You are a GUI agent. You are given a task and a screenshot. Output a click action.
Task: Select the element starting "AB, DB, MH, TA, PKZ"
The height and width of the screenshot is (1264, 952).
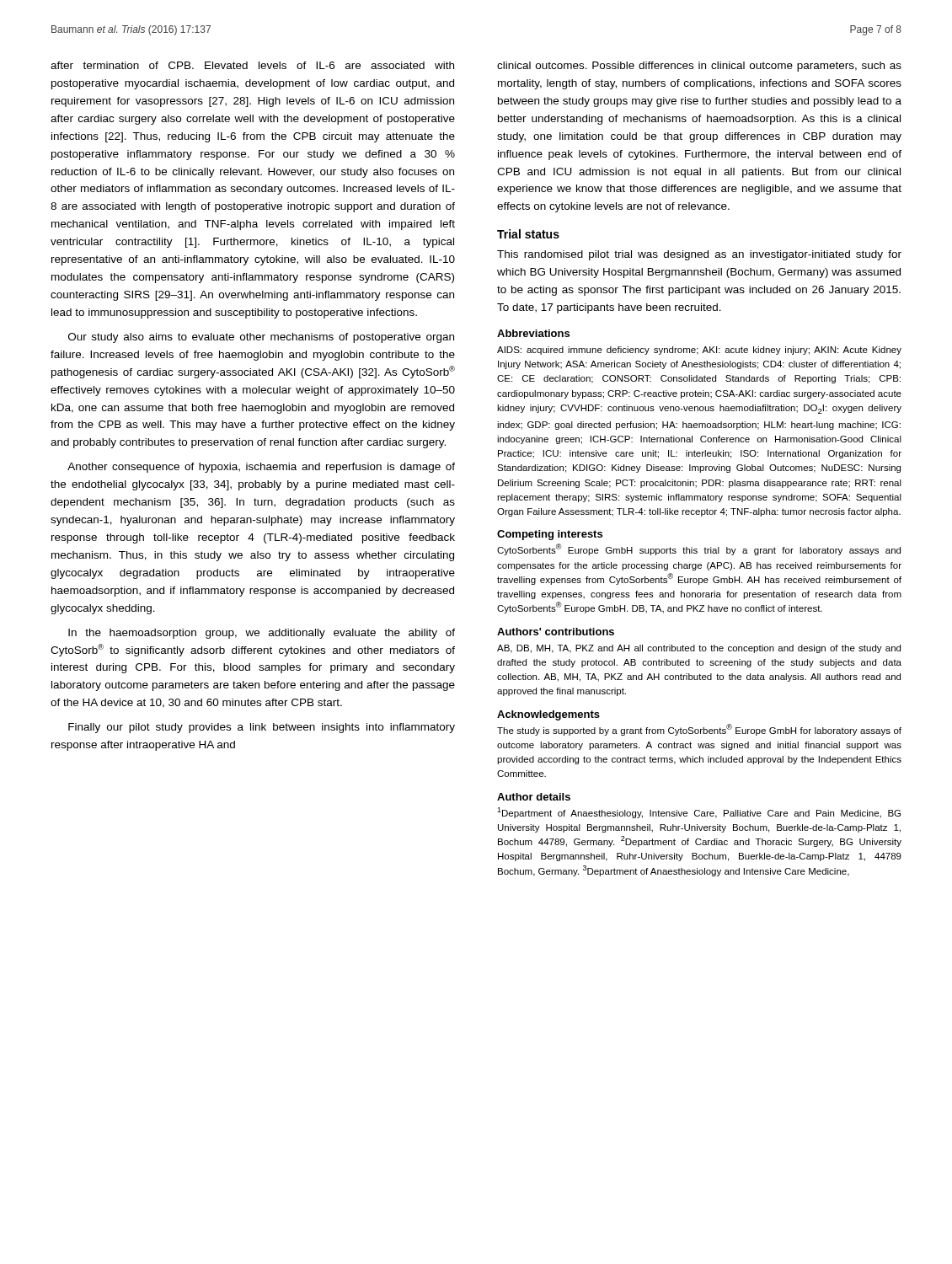(699, 670)
